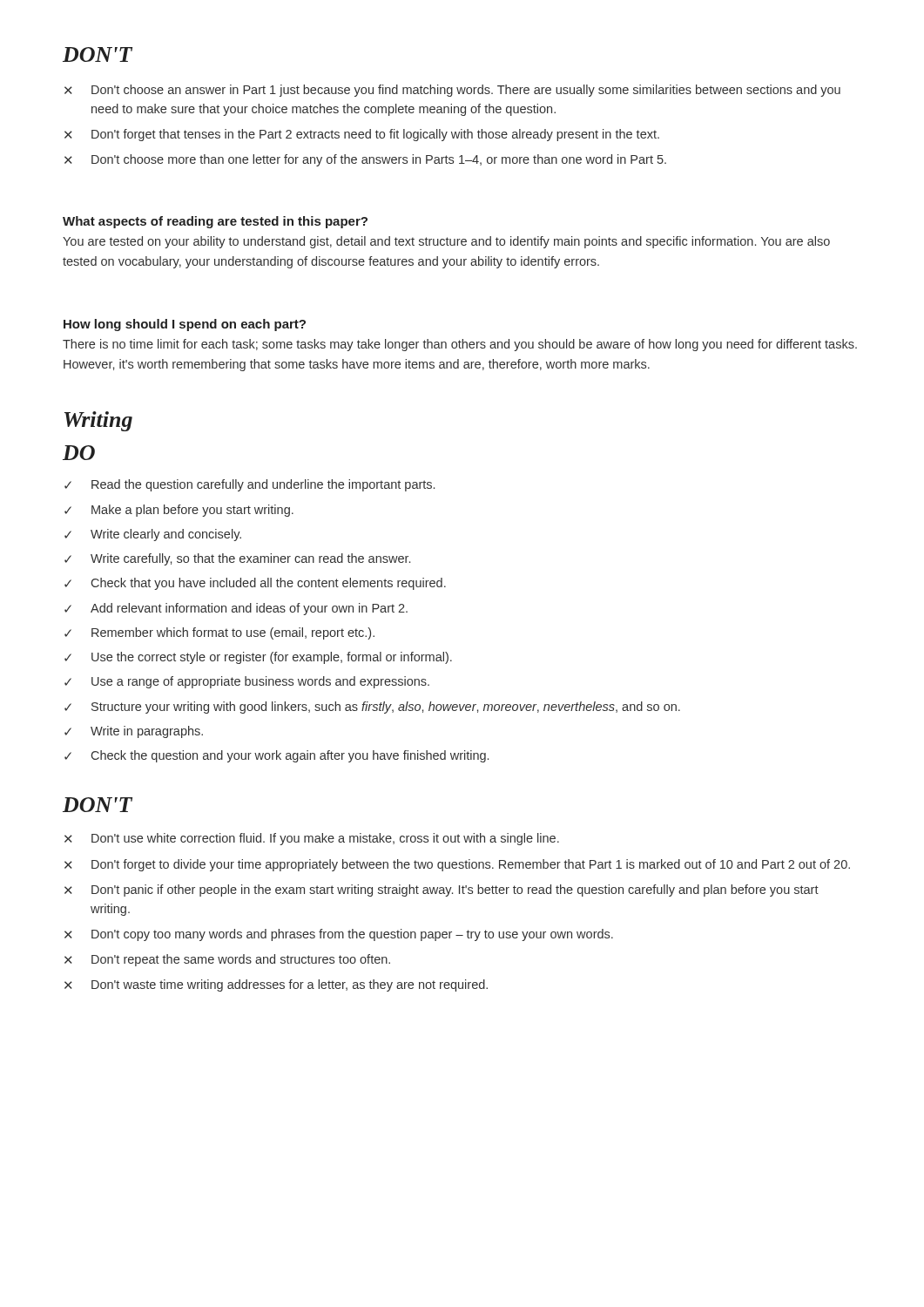This screenshot has width=924, height=1307.
Task: Find the block on this page that starts "✓ Check the question and"
Action: [x=276, y=756]
